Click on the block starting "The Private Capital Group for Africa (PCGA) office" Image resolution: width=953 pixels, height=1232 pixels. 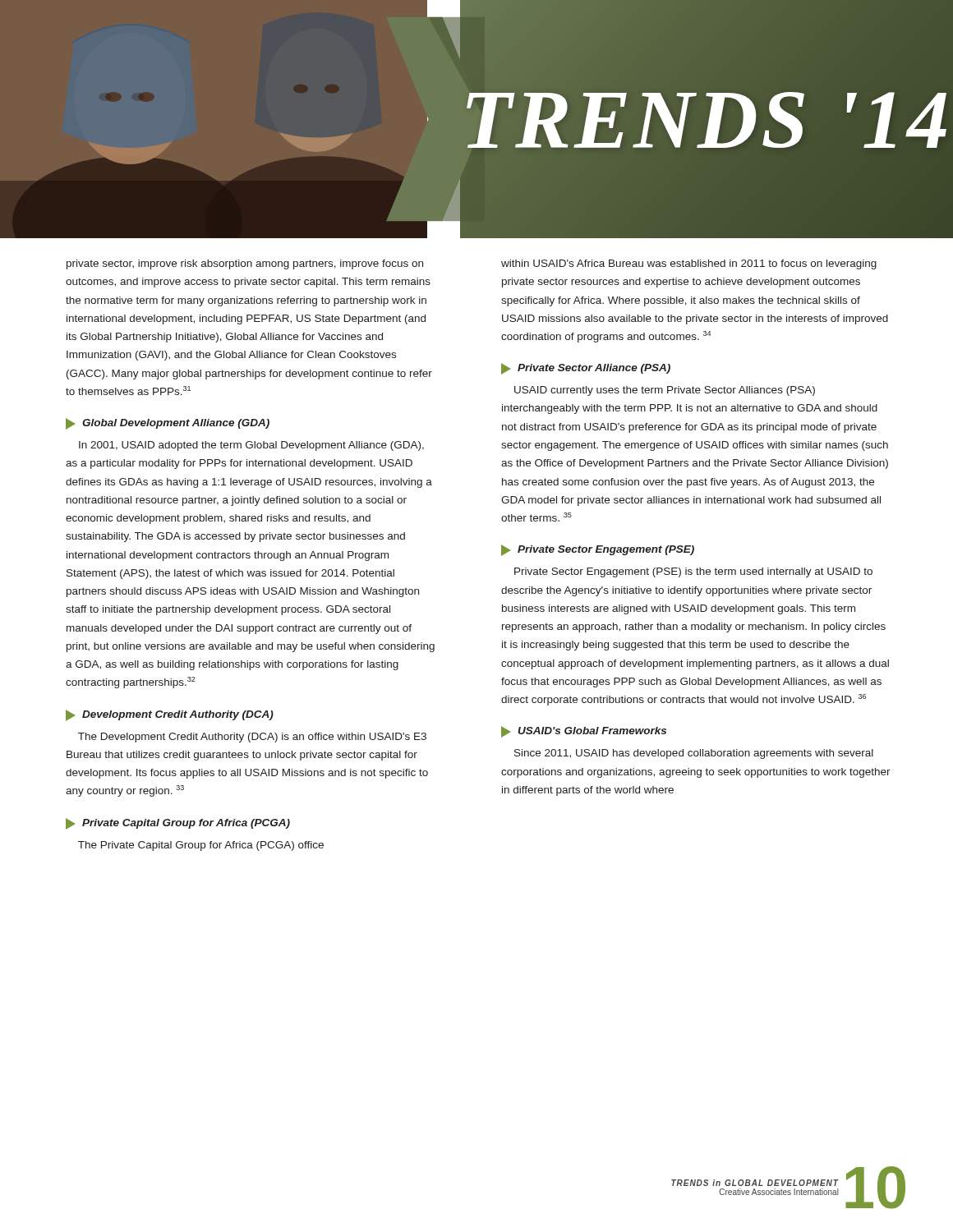[195, 844]
